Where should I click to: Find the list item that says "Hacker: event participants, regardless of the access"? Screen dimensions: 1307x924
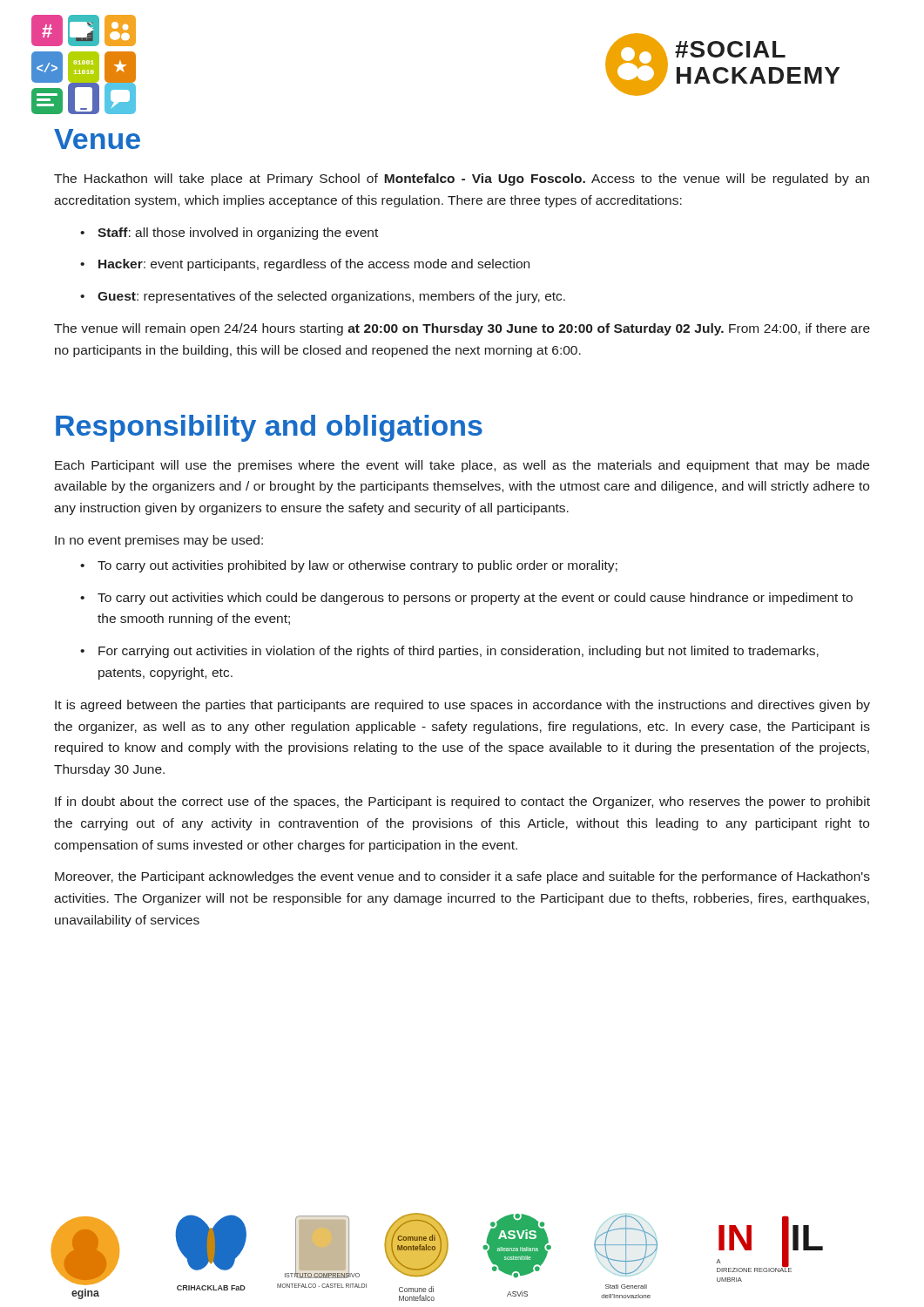pyautogui.click(x=475, y=265)
